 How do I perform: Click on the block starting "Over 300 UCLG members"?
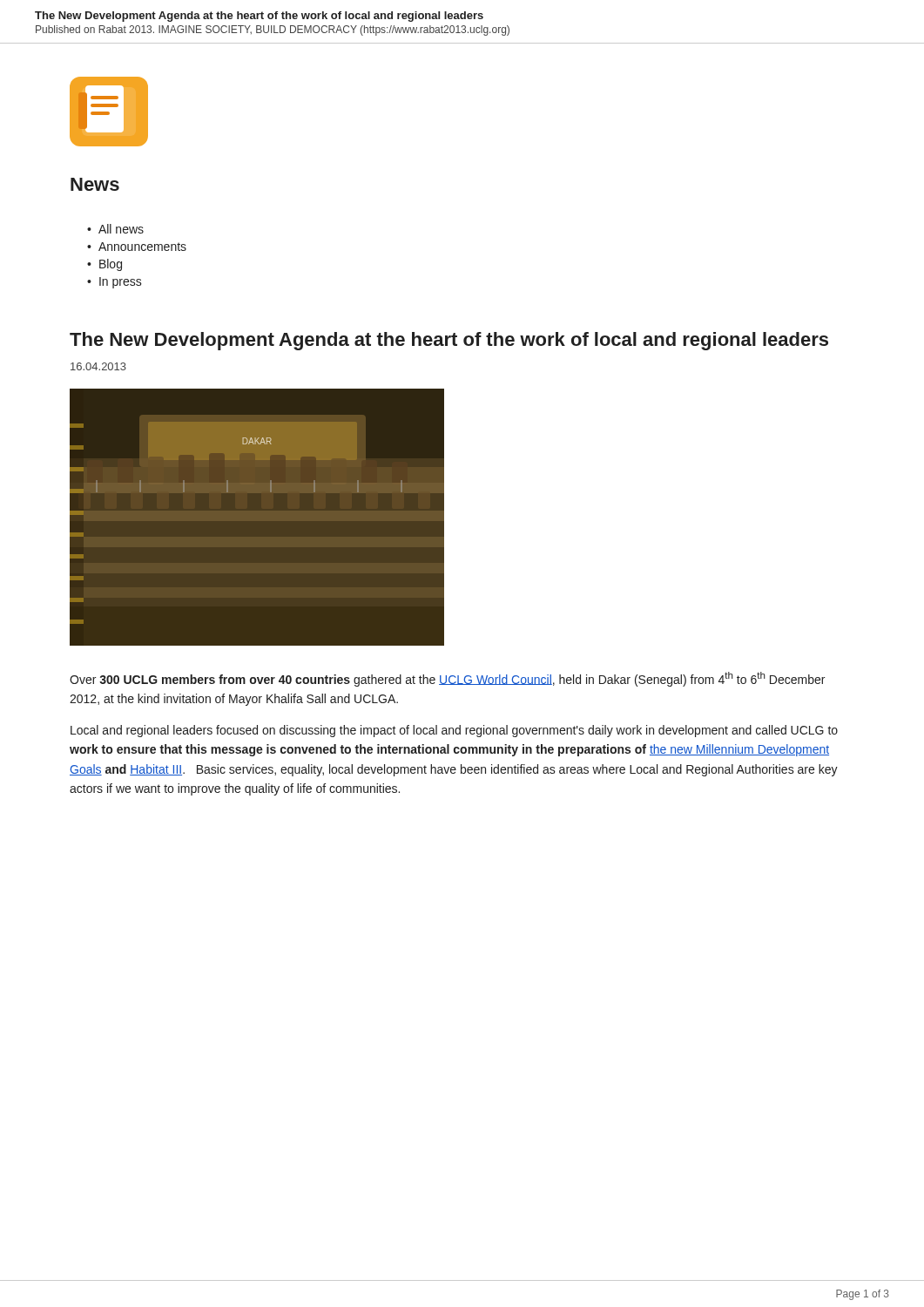[447, 687]
